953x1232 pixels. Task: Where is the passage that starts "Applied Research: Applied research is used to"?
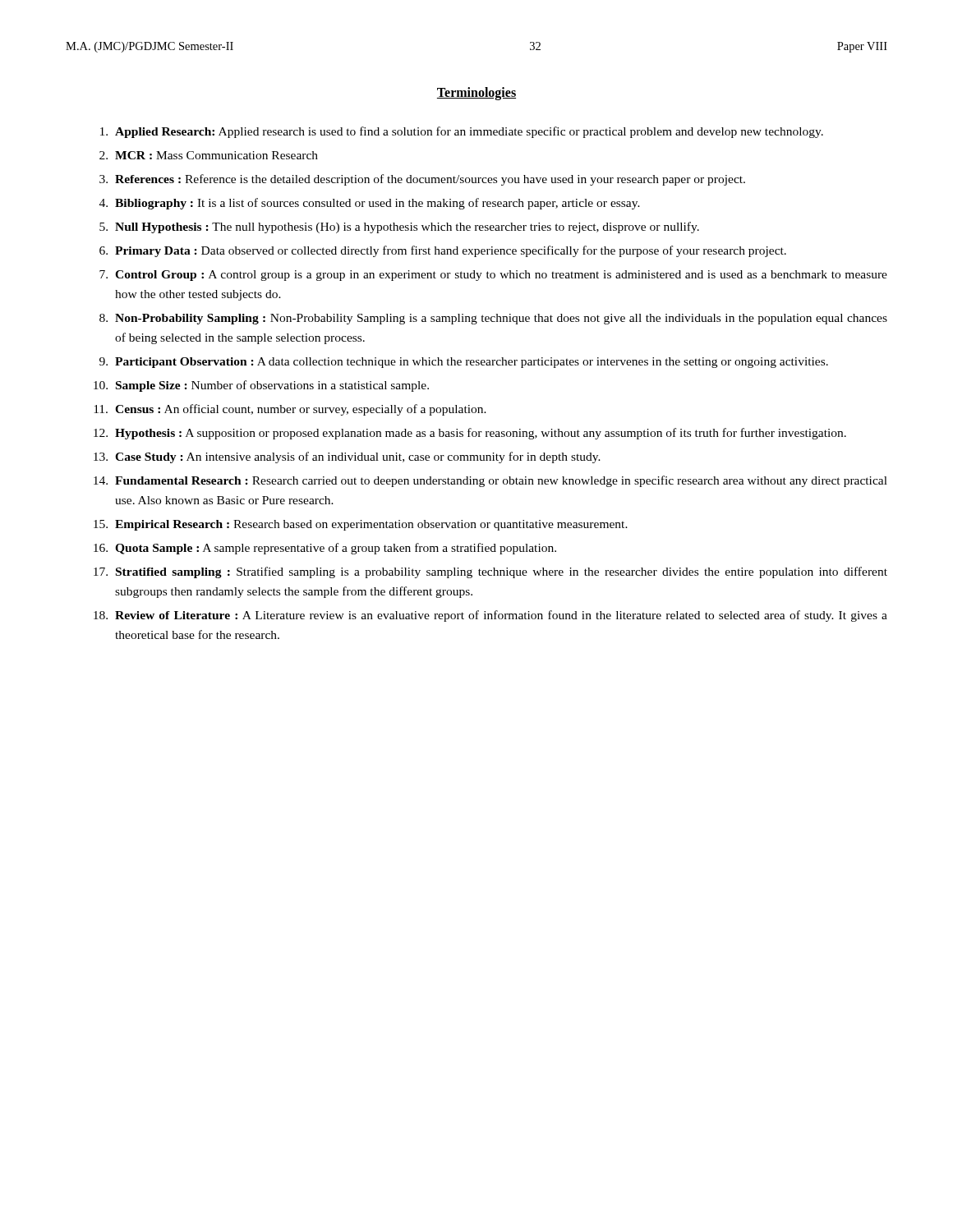[476, 131]
